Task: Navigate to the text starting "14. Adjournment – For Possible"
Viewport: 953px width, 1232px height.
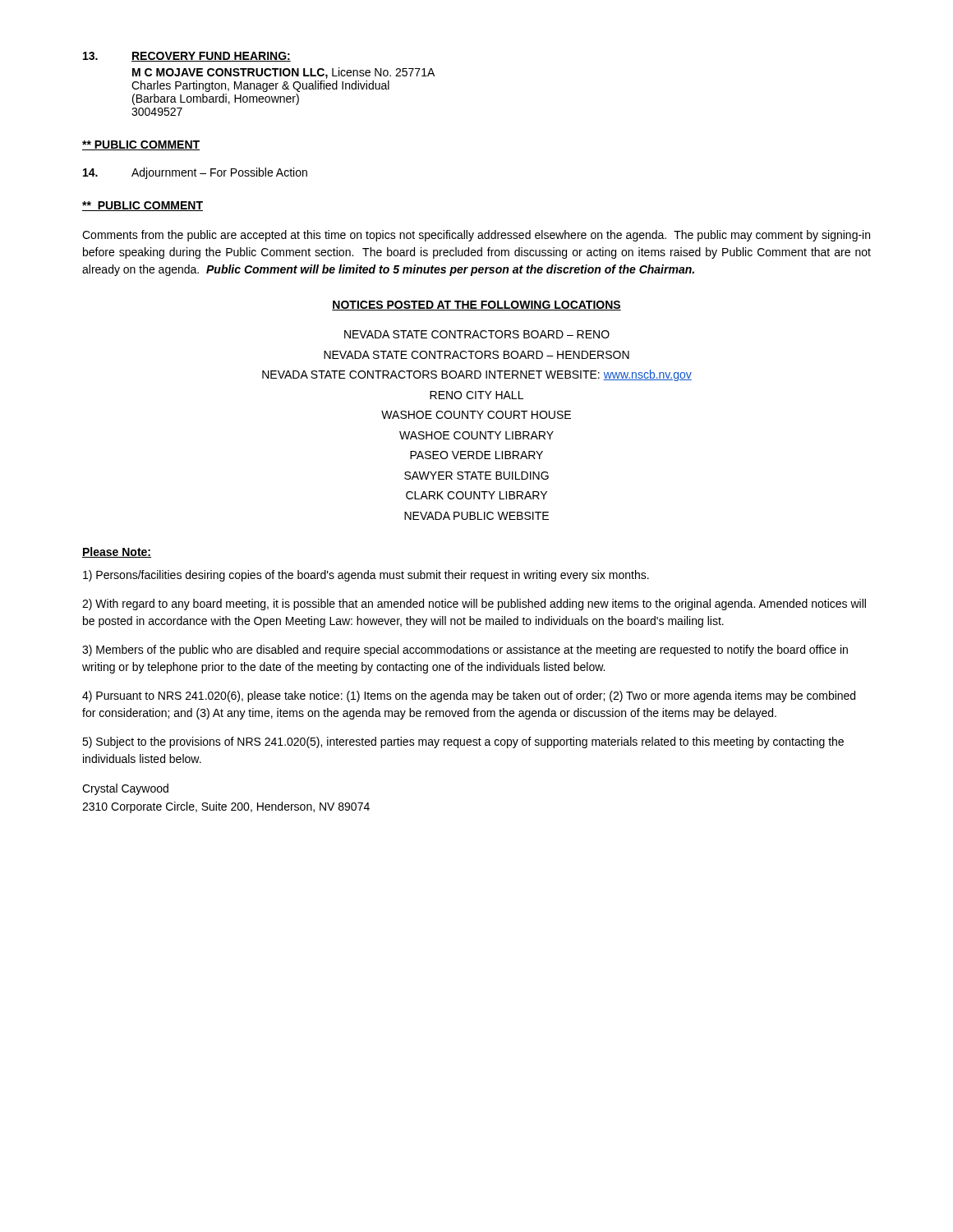Action: (x=195, y=172)
